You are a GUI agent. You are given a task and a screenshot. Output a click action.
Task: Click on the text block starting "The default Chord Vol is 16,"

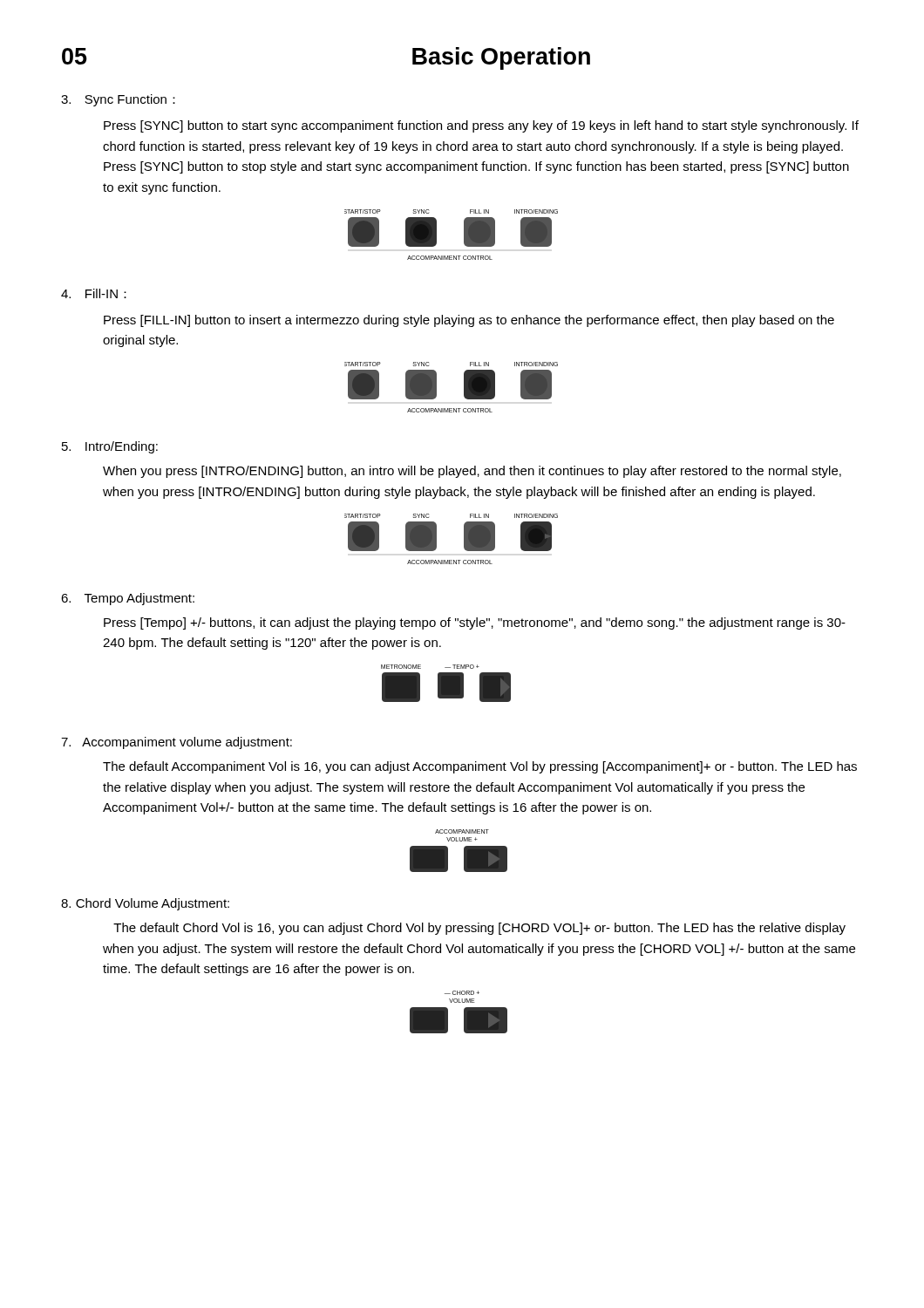479,948
